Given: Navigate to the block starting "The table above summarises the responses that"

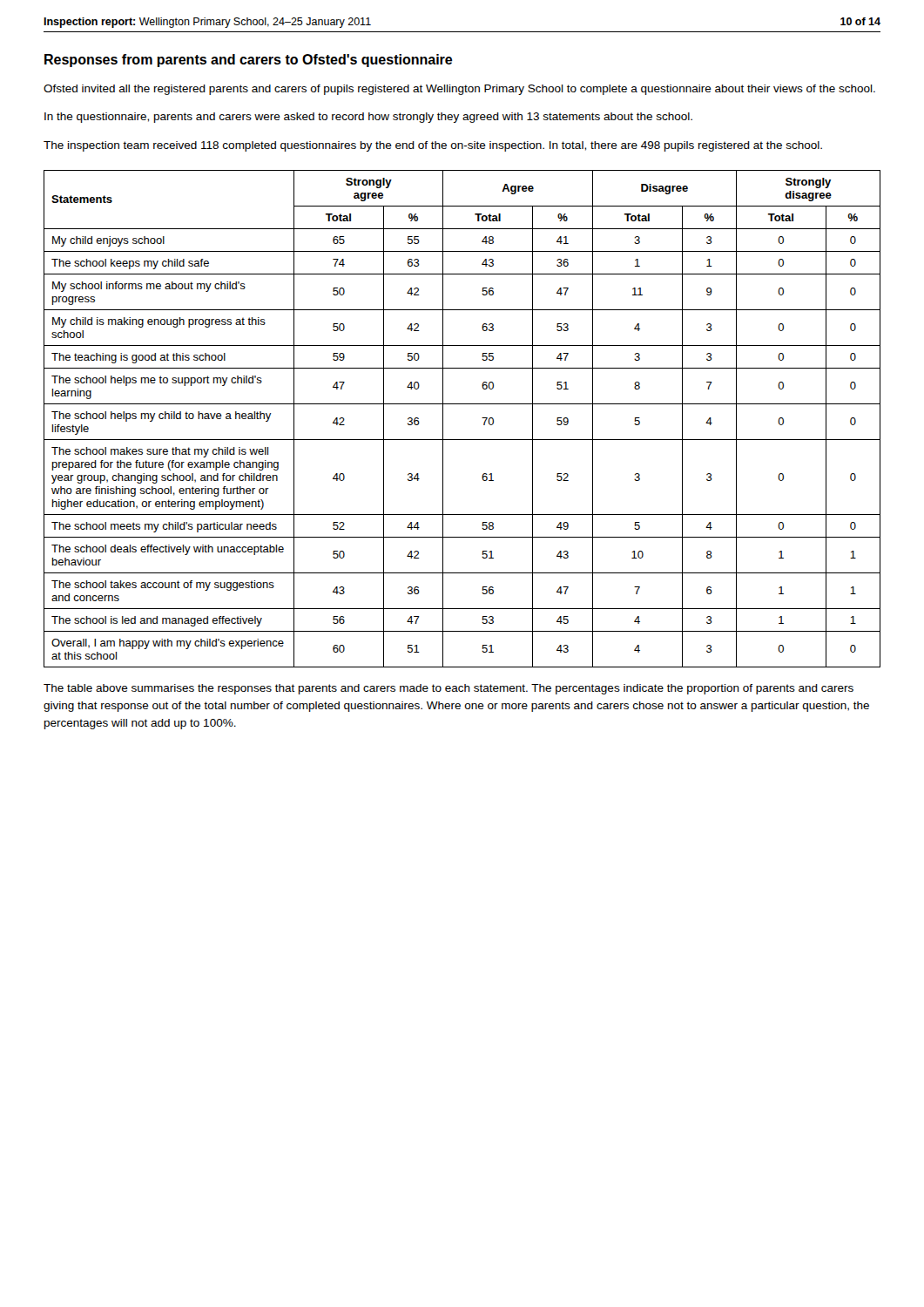Looking at the screenshot, I should tap(457, 705).
